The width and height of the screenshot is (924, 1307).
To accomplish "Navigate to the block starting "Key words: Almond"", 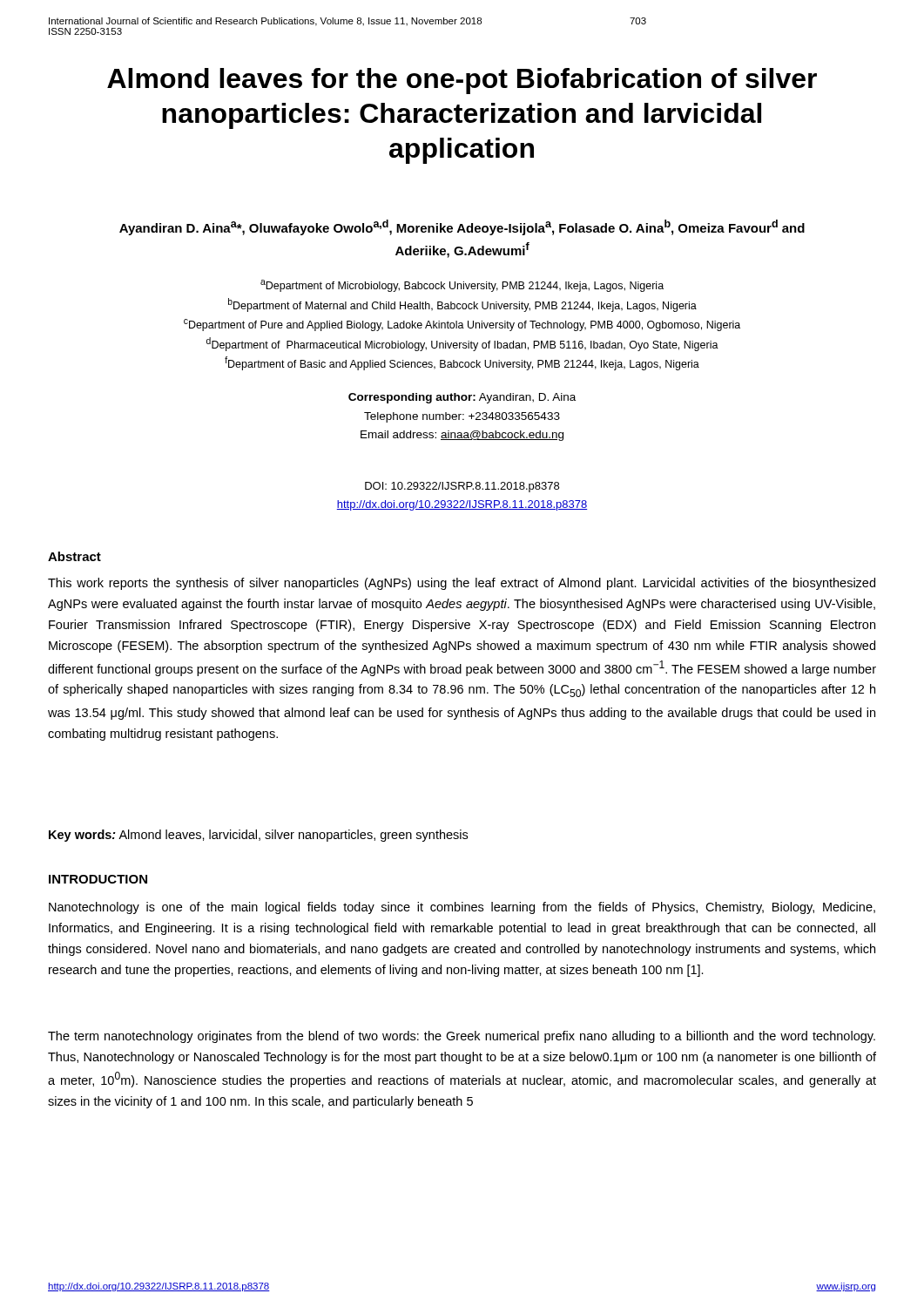I will click(258, 835).
